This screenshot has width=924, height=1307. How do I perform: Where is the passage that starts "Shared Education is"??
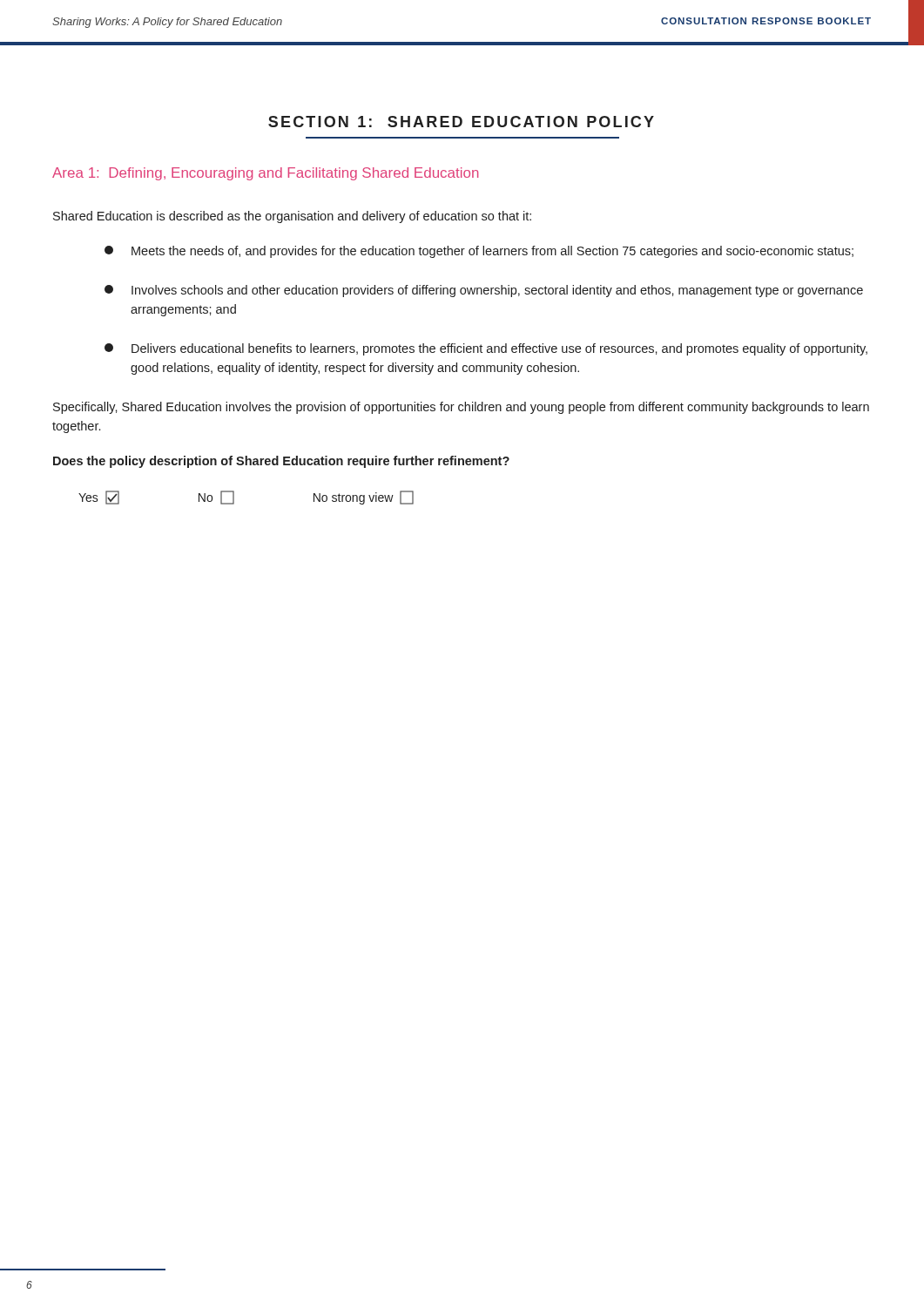point(292,216)
